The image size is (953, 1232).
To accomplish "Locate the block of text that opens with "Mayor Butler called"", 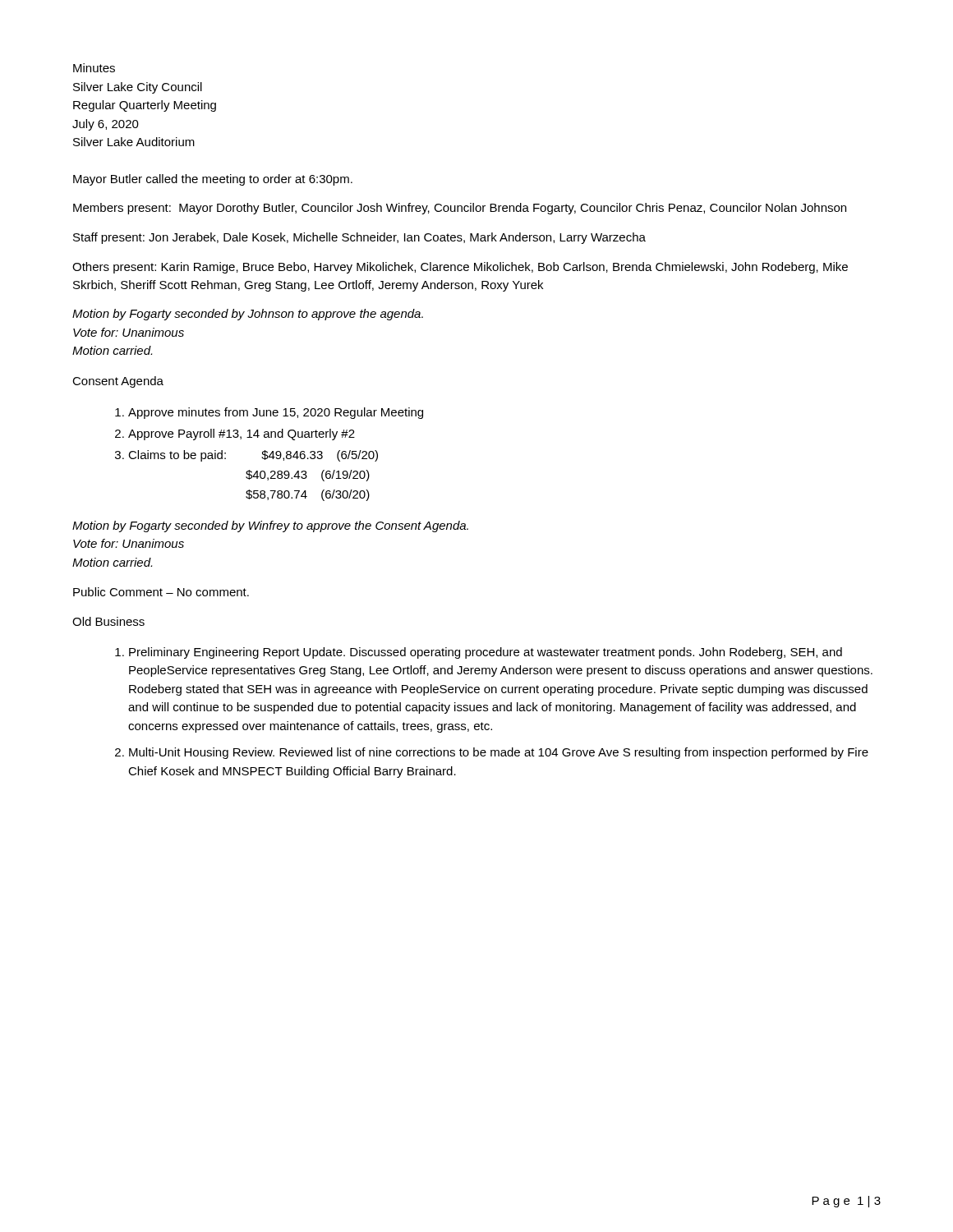I will pos(213,180).
